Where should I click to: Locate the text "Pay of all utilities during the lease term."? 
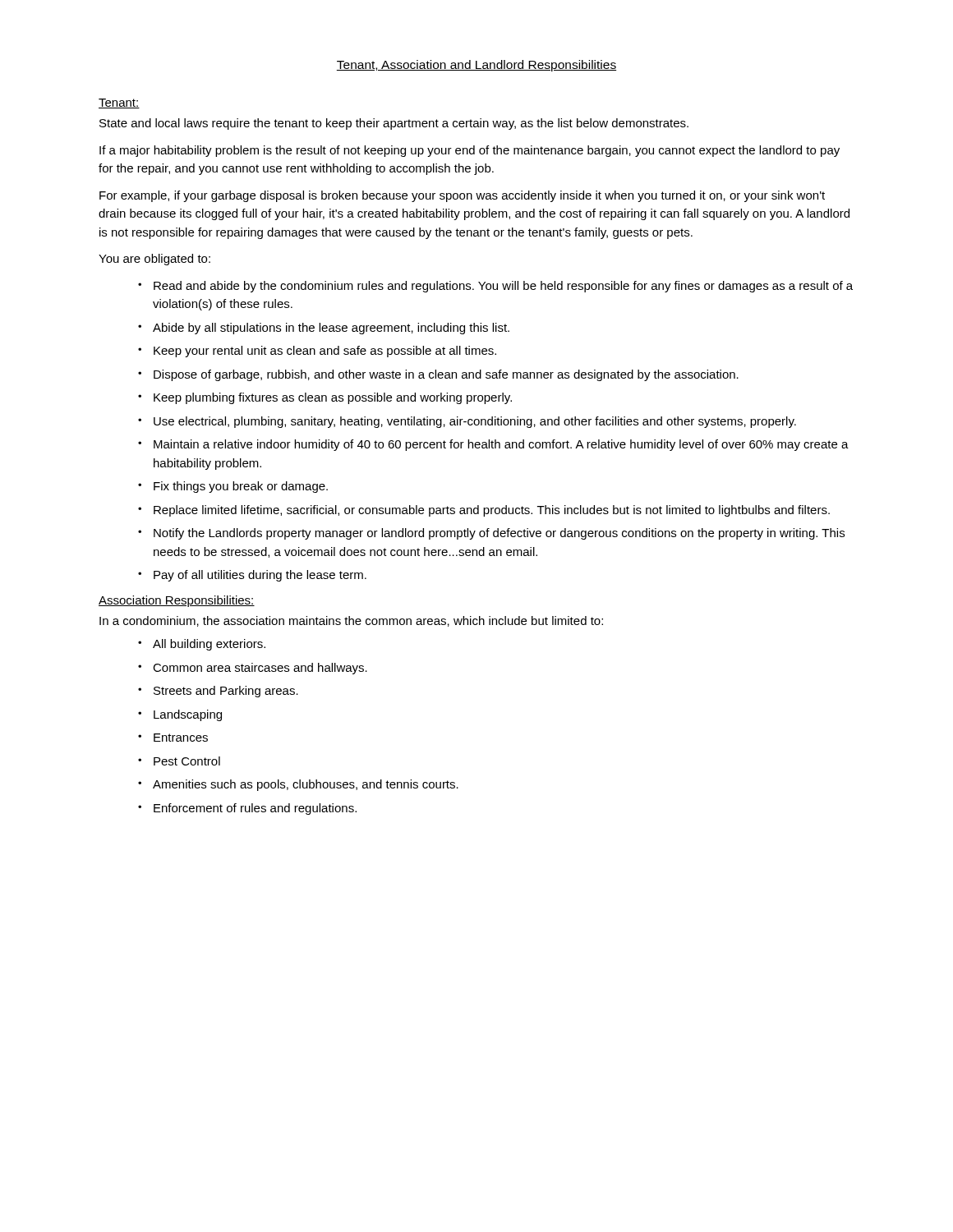coord(260,575)
